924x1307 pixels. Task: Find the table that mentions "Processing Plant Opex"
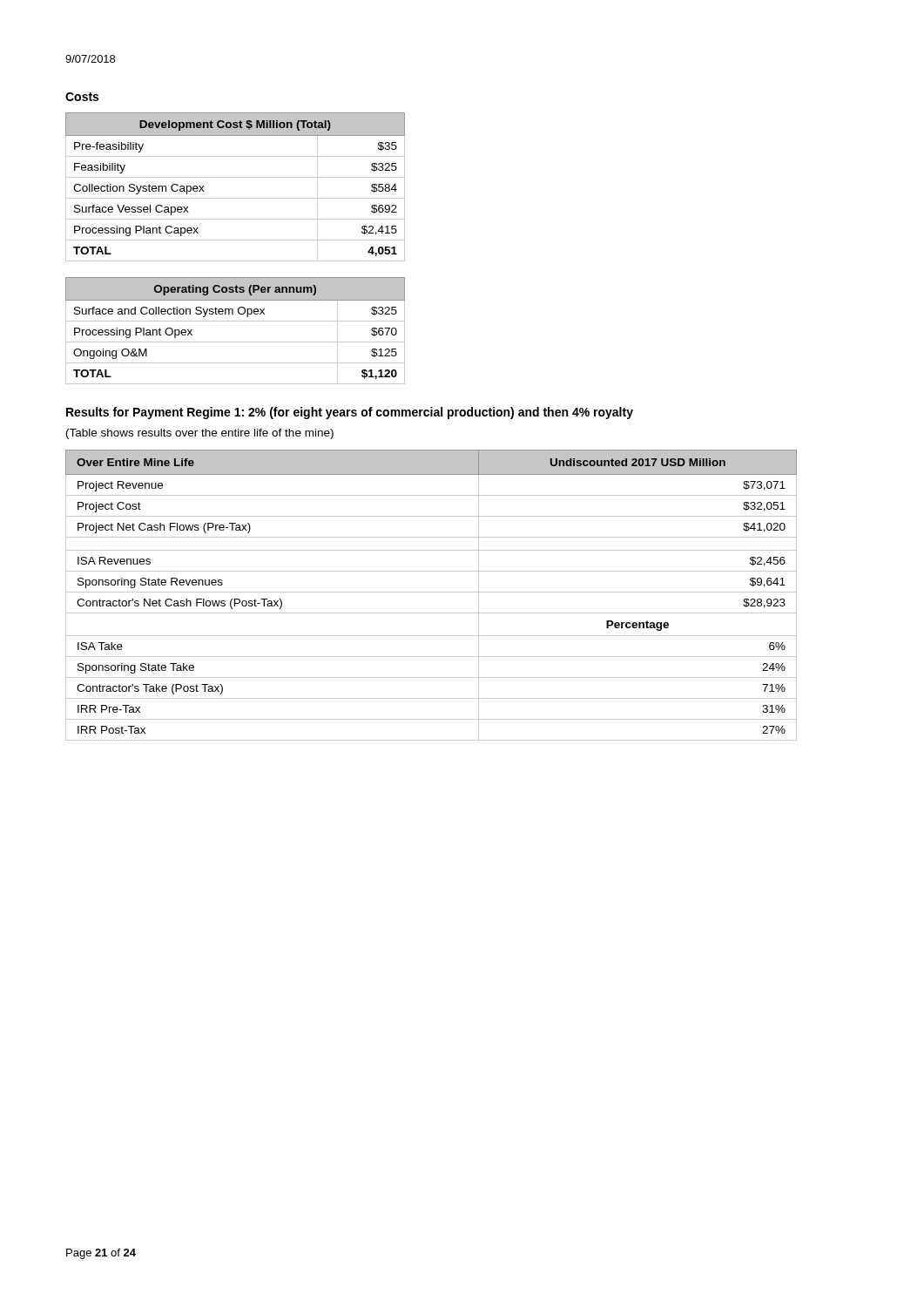462,331
